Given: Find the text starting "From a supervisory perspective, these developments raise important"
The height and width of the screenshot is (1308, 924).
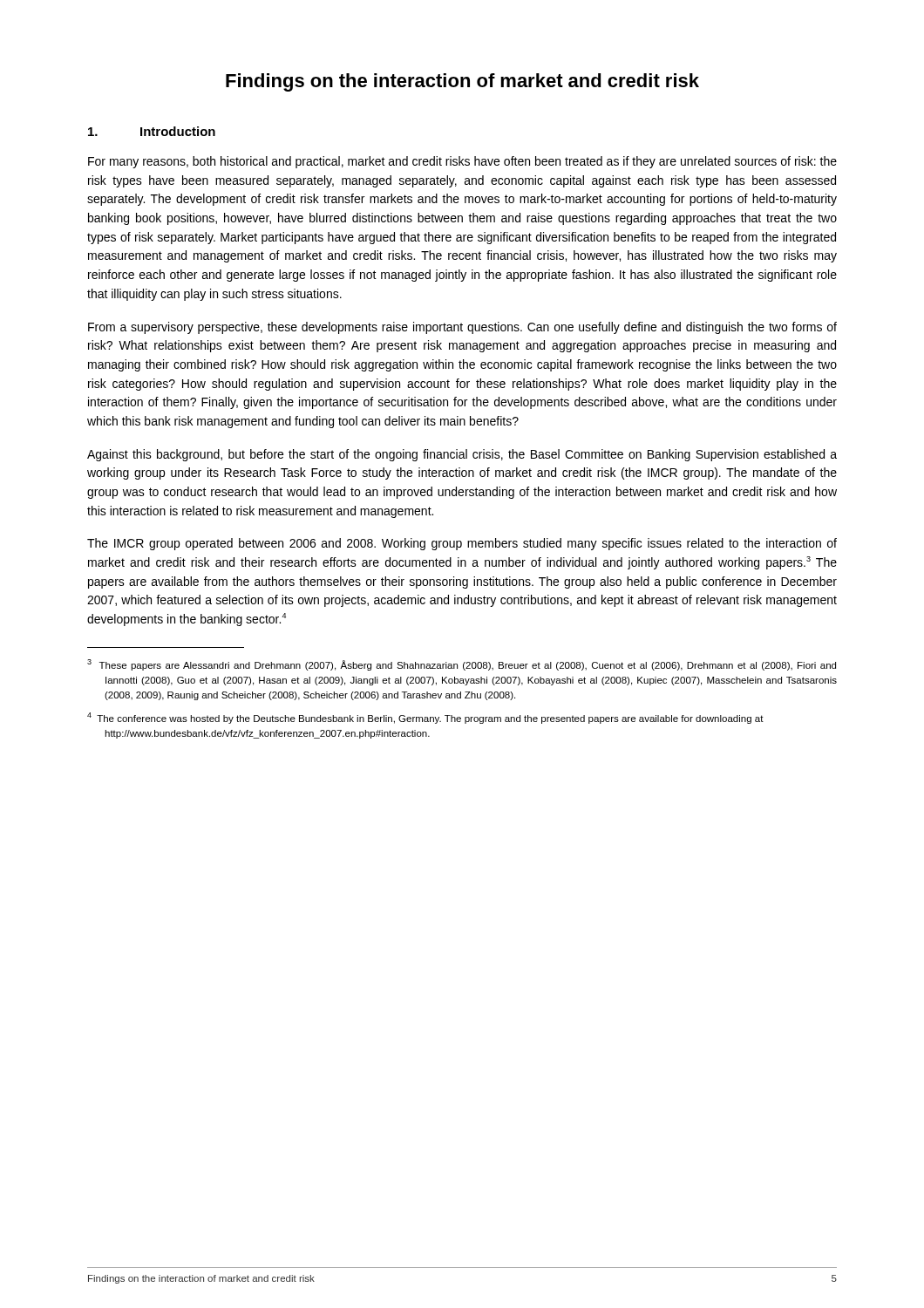Looking at the screenshot, I should pos(462,374).
